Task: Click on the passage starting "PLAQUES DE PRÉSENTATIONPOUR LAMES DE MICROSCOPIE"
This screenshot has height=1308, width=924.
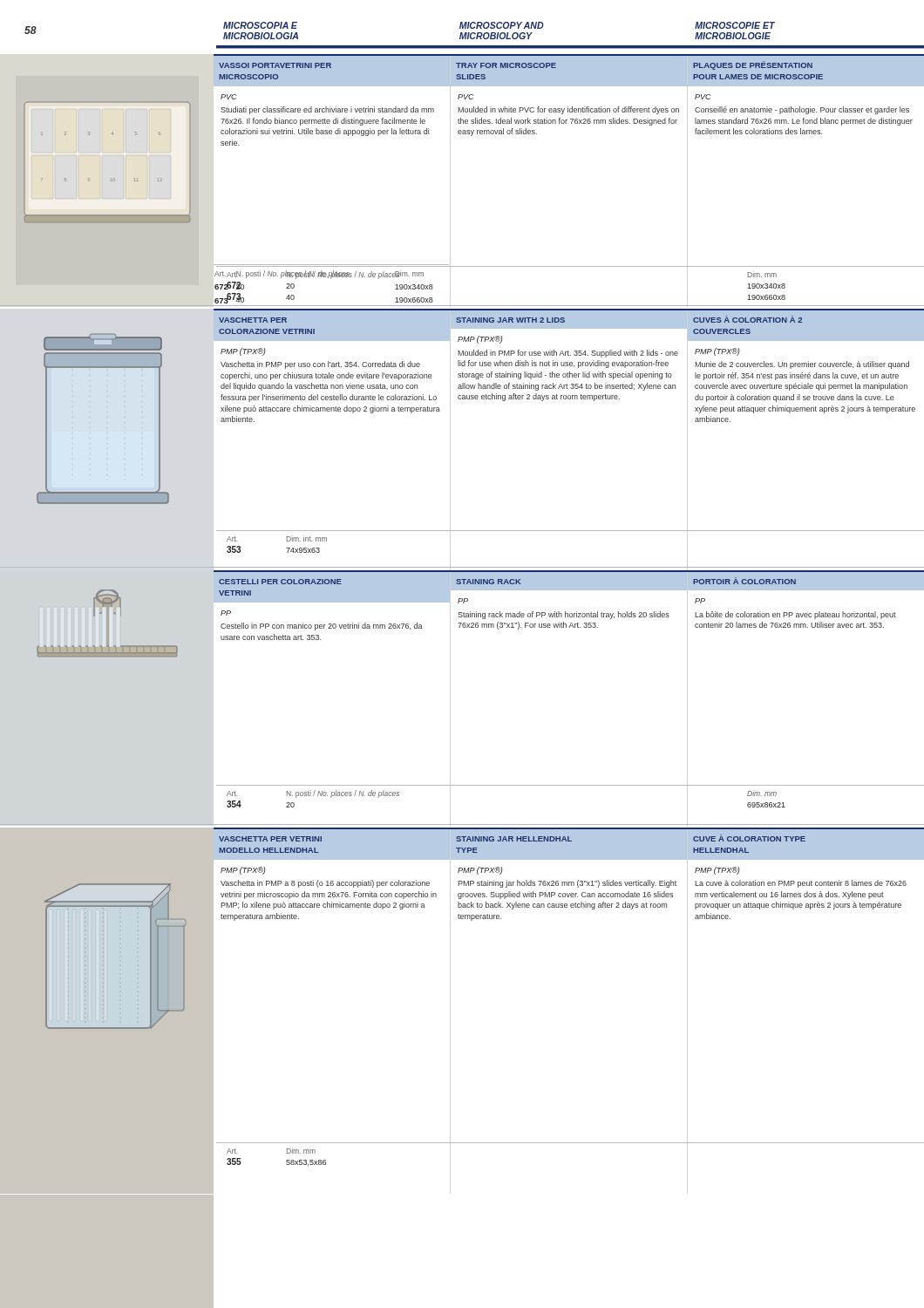Action: tap(806, 97)
